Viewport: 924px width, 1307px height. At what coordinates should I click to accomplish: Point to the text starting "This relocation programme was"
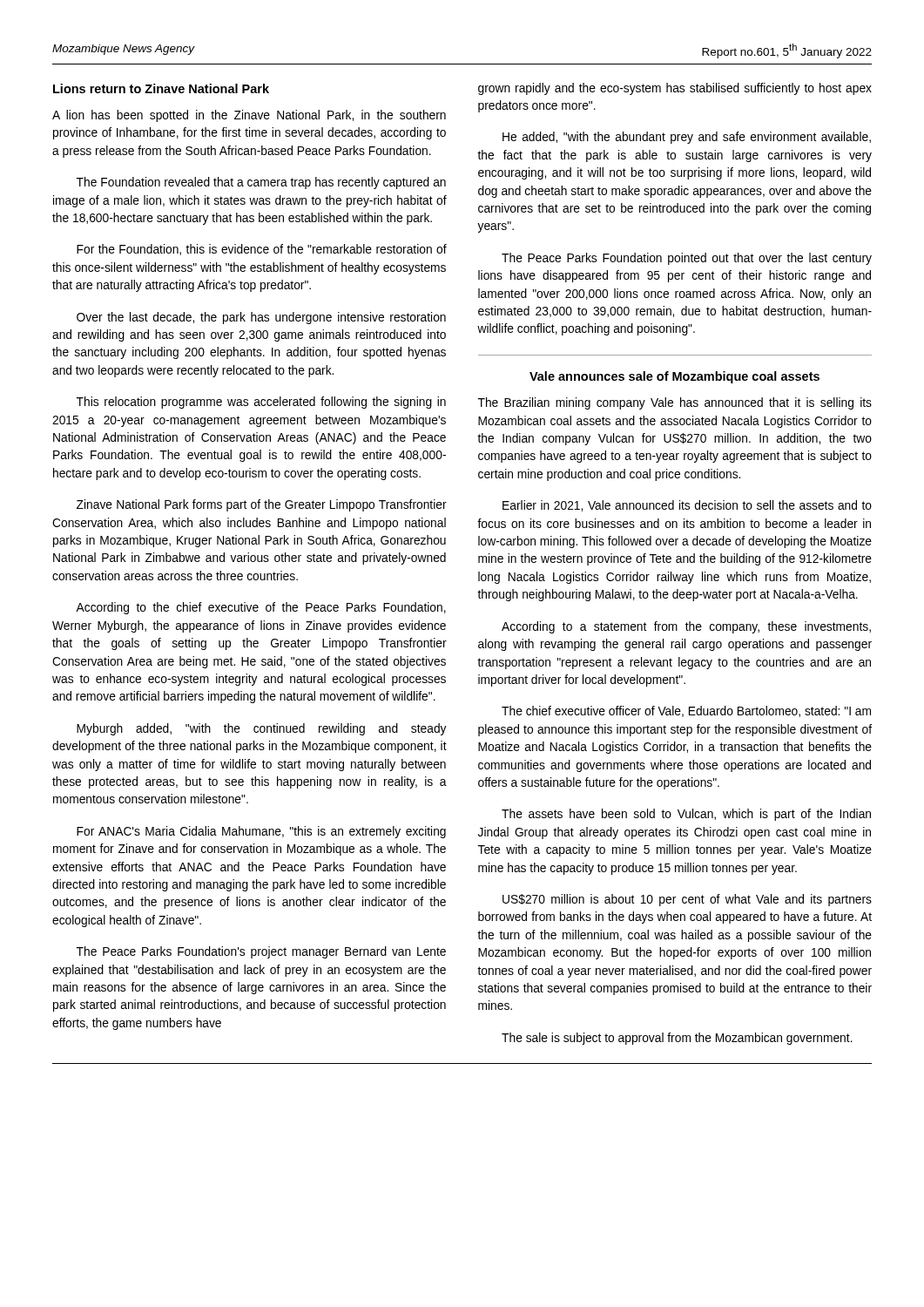249,438
